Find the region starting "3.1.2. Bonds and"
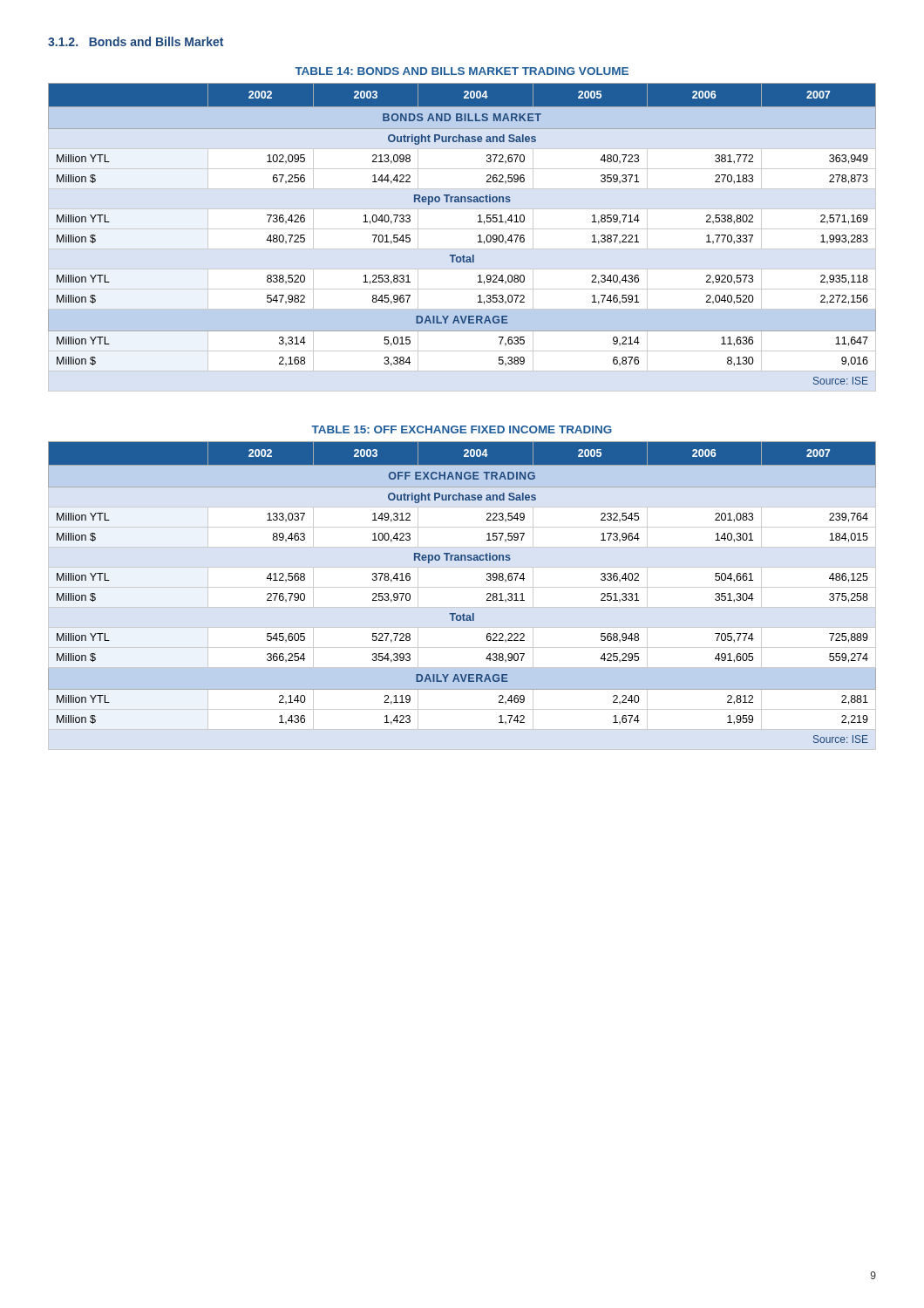Screen dimensions: 1308x924 (x=136, y=42)
